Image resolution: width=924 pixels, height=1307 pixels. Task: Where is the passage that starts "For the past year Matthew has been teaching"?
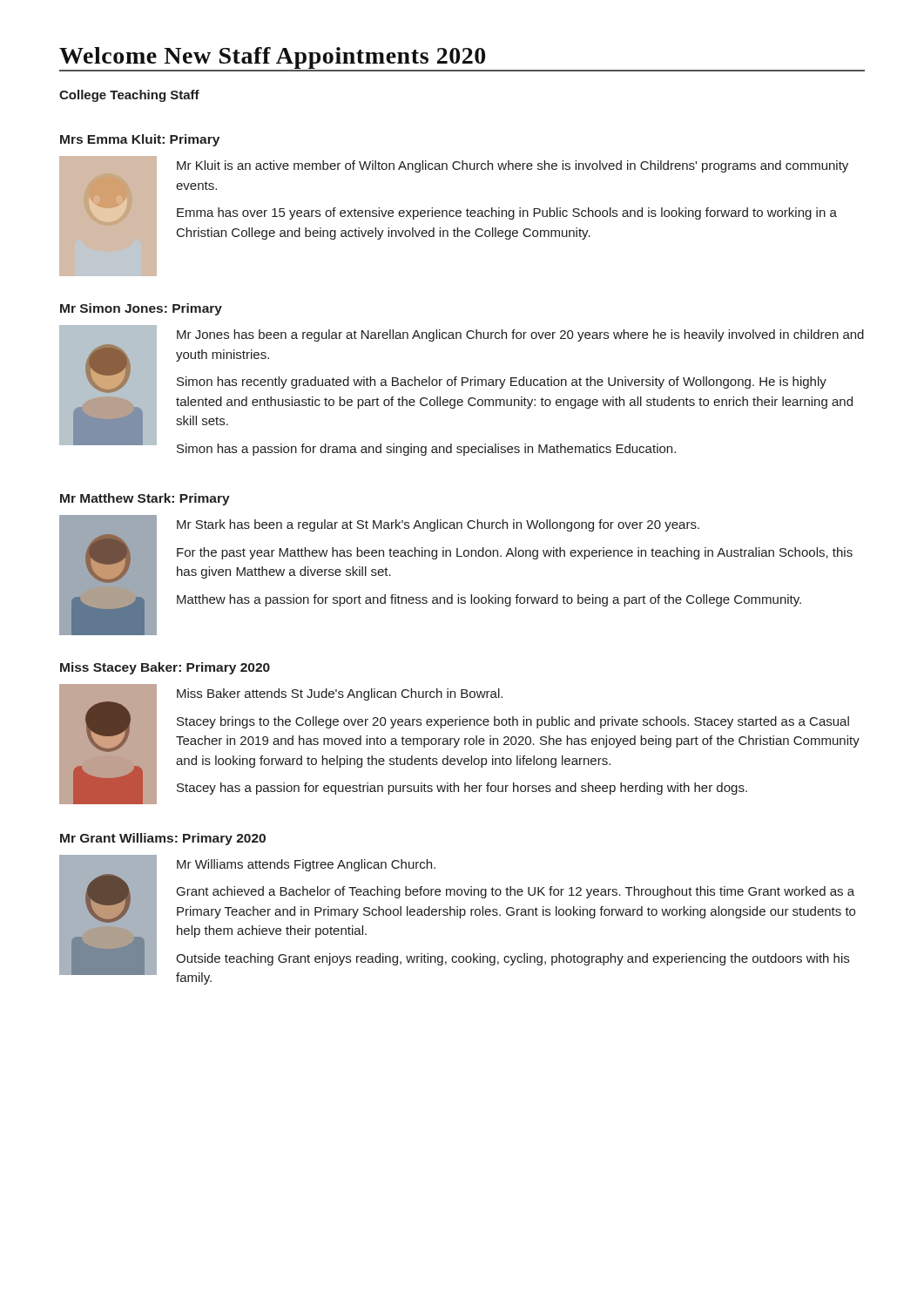514,561
